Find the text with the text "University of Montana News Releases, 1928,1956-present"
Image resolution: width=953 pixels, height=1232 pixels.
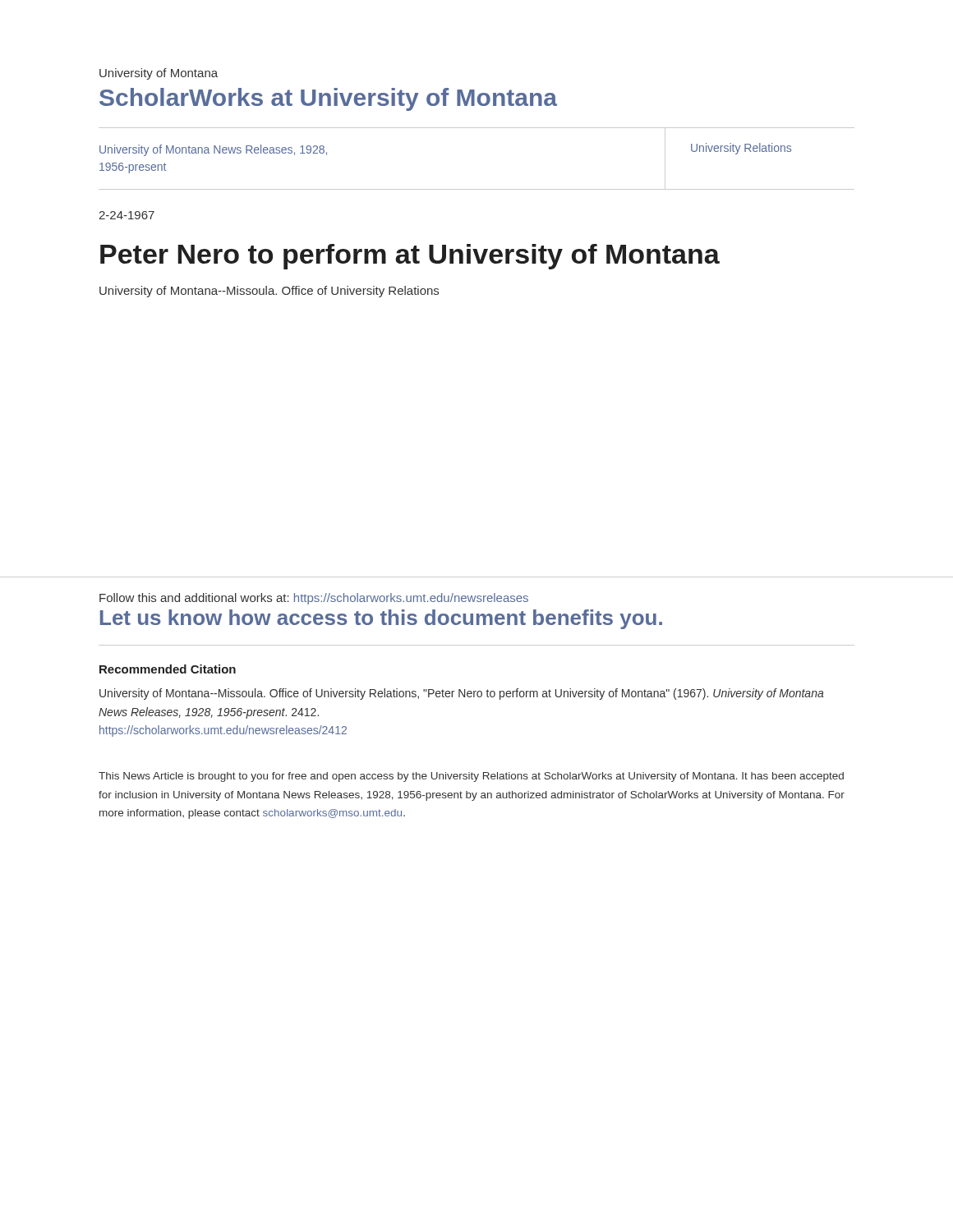coord(213,158)
